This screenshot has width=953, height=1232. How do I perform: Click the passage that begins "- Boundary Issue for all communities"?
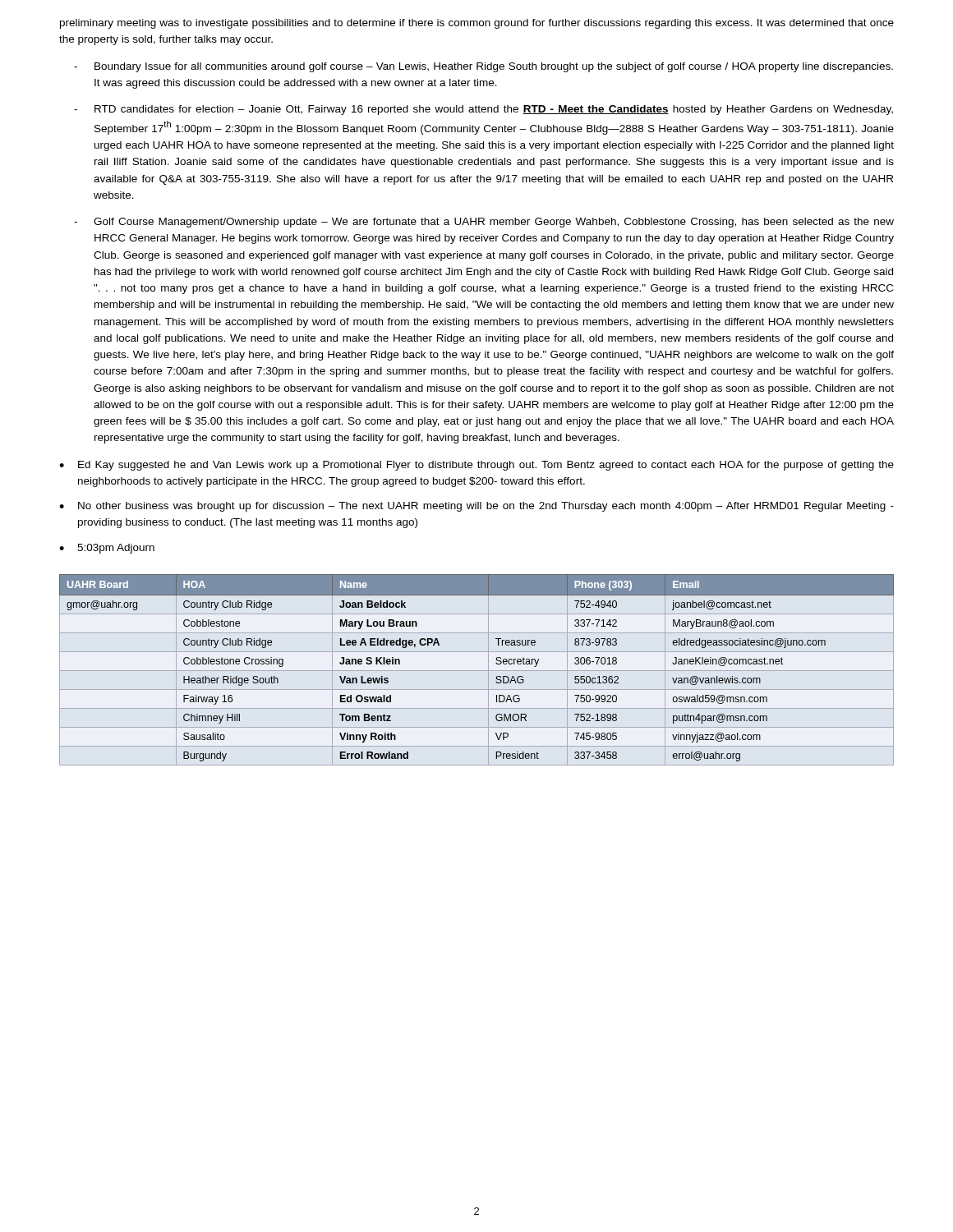[484, 75]
